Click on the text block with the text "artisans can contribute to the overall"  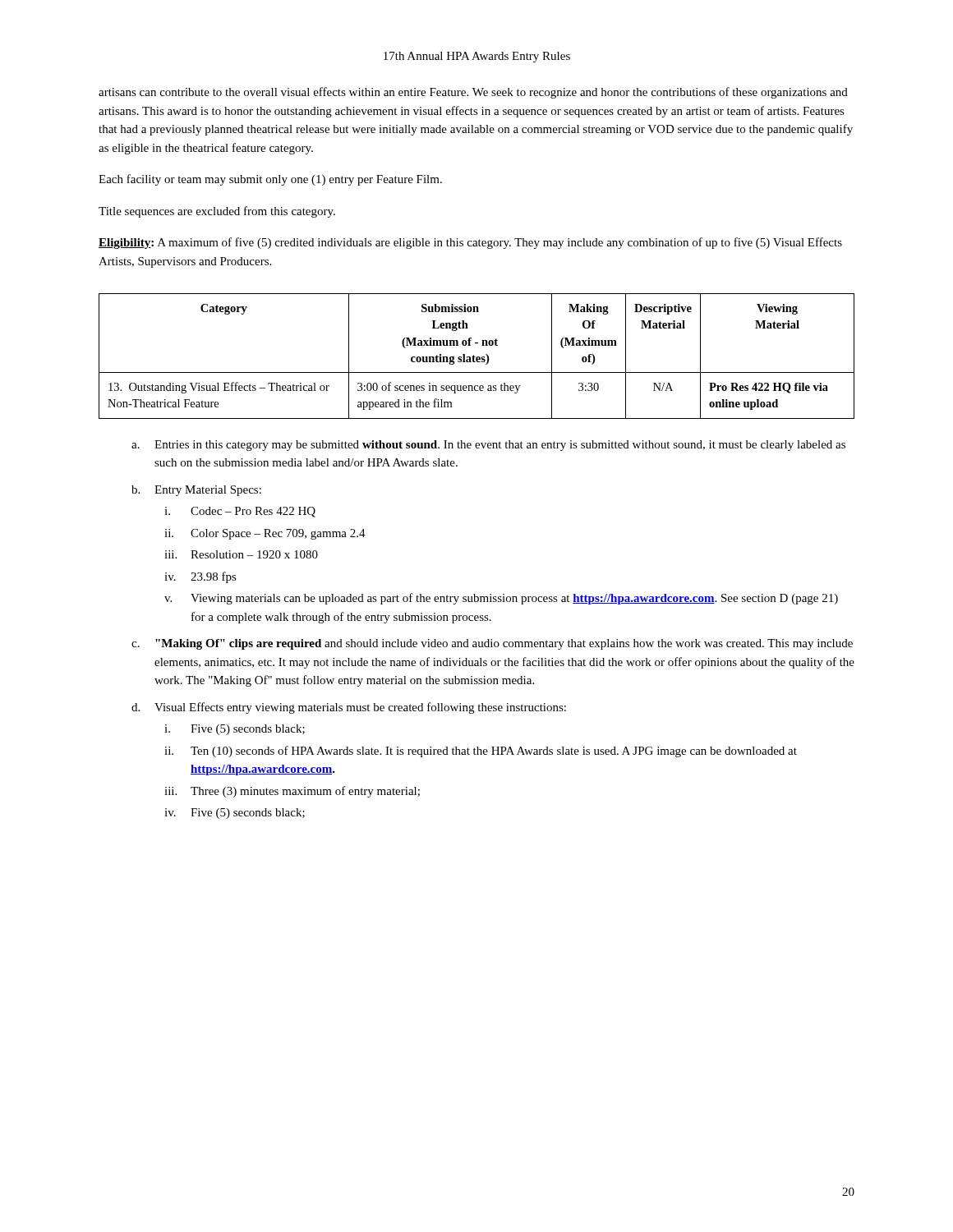[476, 120]
